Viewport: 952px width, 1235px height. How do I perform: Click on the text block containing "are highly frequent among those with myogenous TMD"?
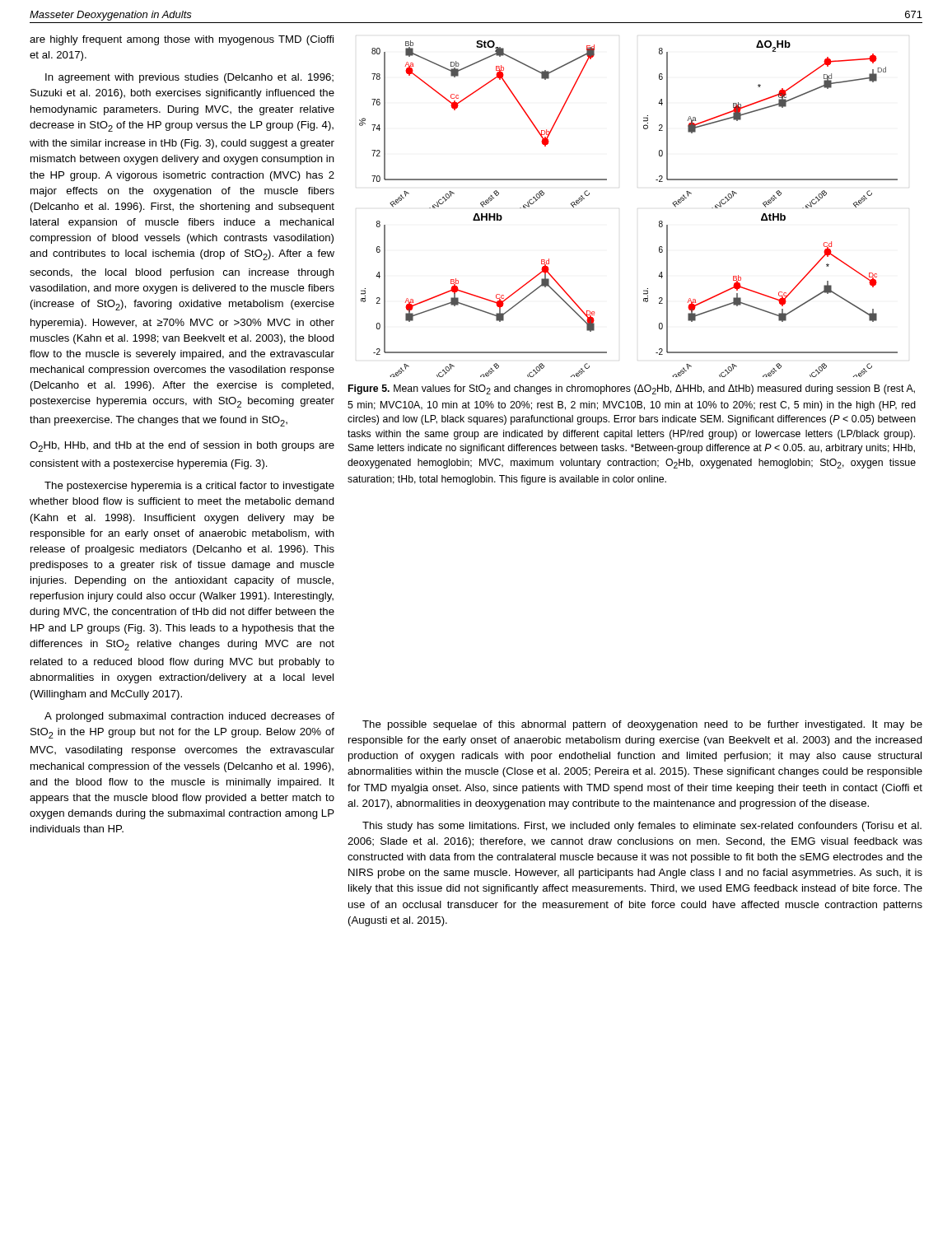coord(182,434)
